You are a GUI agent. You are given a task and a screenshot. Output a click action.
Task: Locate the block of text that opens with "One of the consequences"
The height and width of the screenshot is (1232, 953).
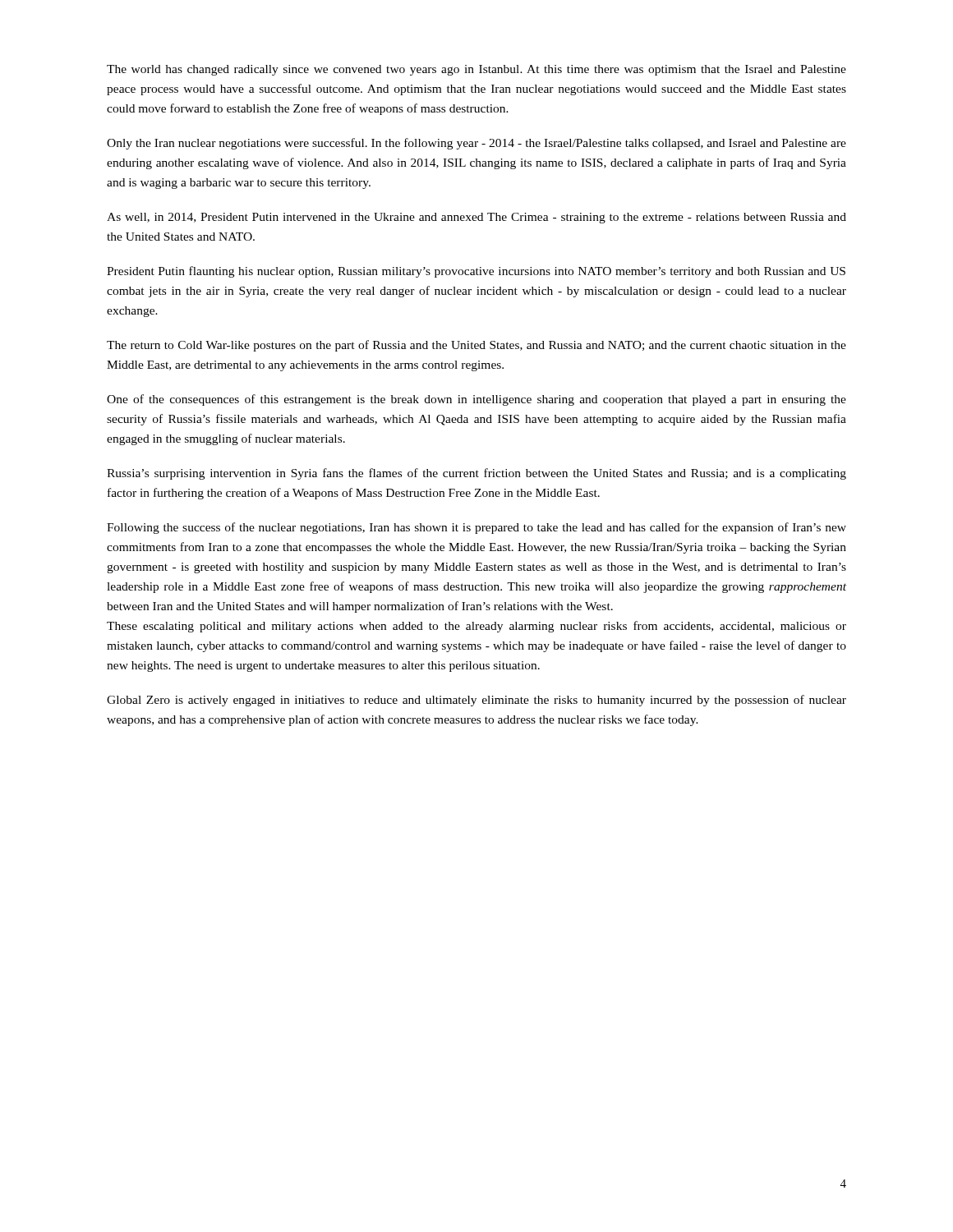476,419
